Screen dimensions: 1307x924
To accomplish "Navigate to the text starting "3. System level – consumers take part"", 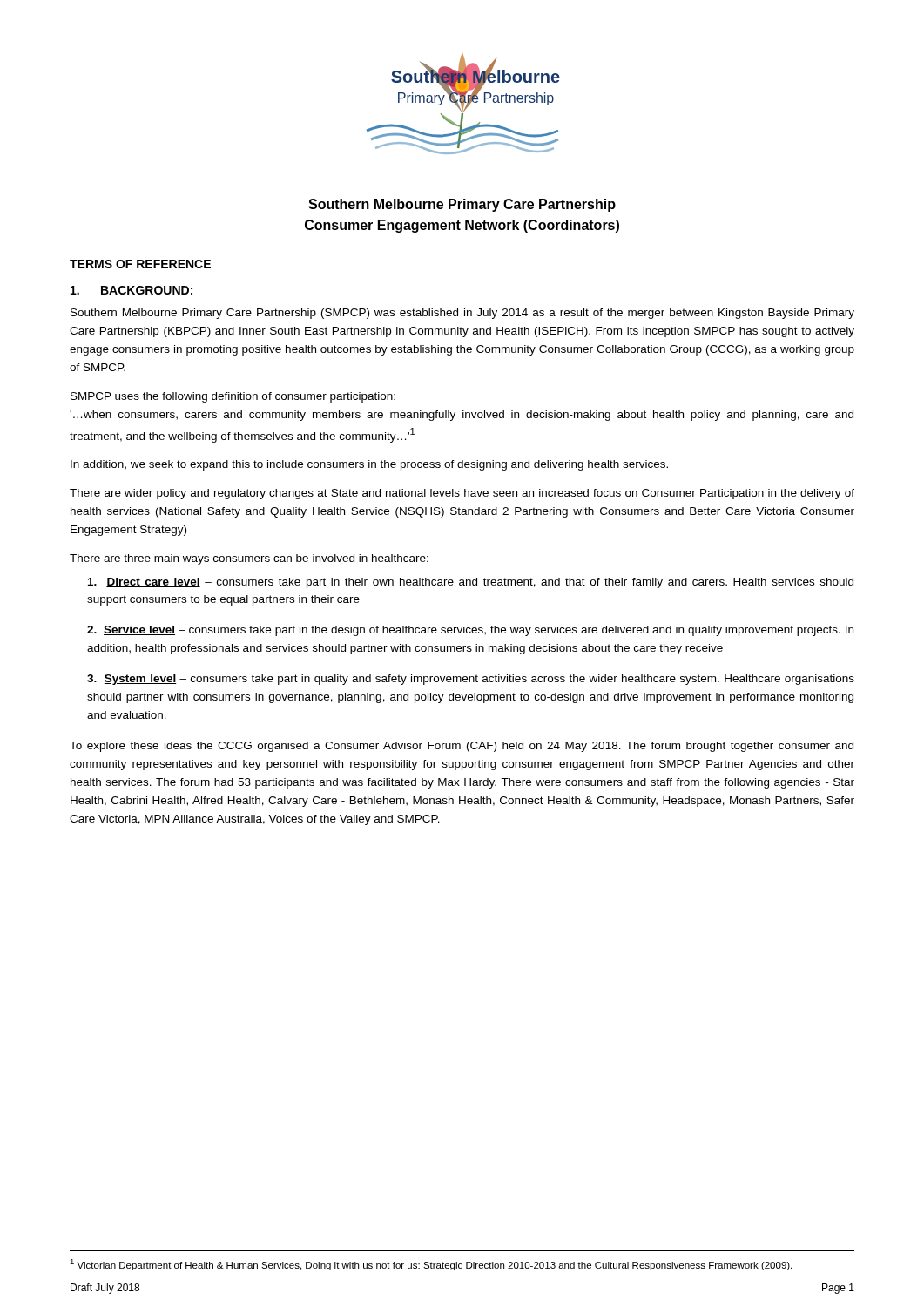I will (471, 698).
